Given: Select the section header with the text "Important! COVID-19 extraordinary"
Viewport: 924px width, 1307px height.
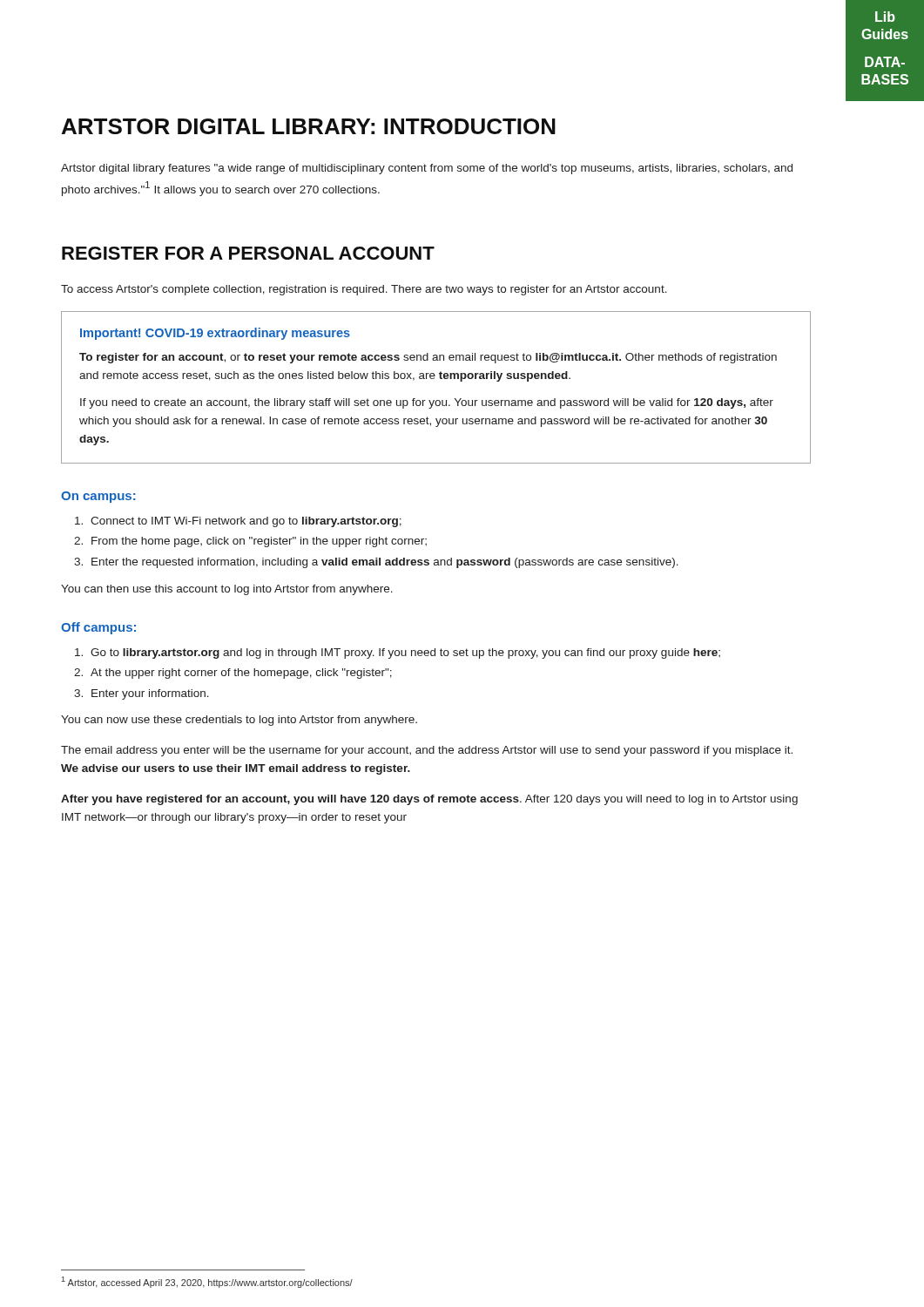Looking at the screenshot, I should [x=215, y=333].
